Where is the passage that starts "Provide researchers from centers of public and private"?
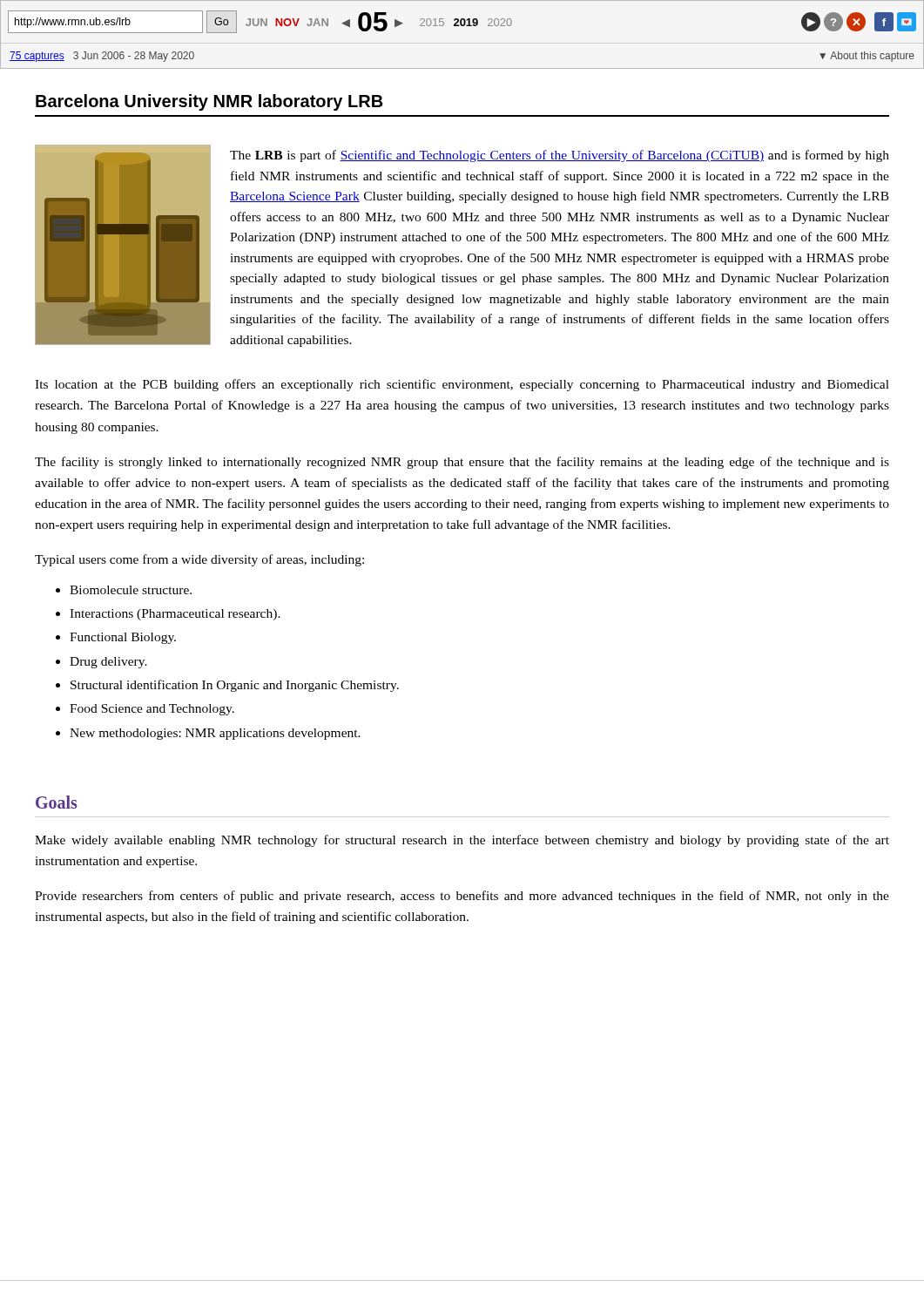The image size is (924, 1307). click(462, 906)
